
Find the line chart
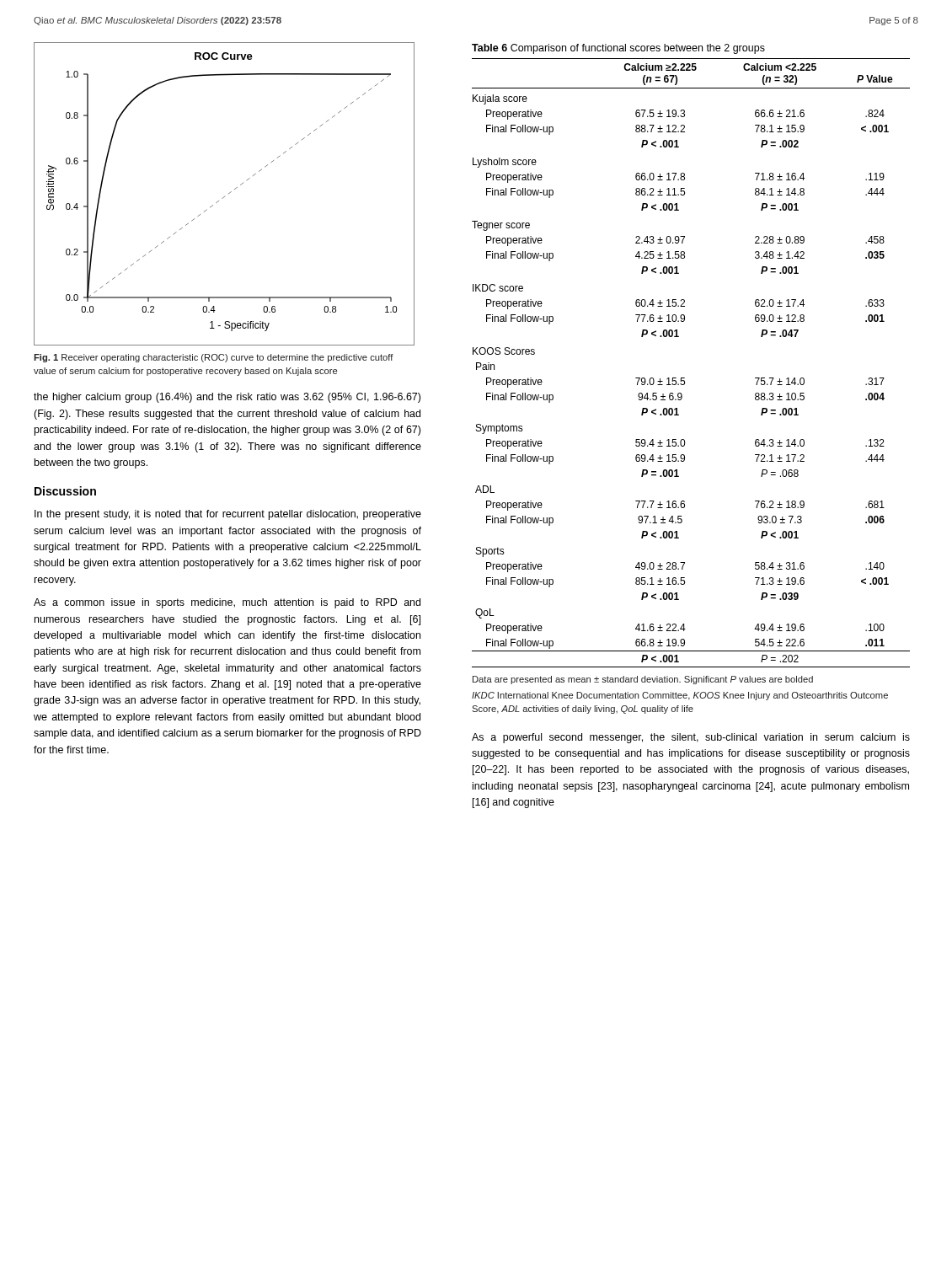pos(224,194)
